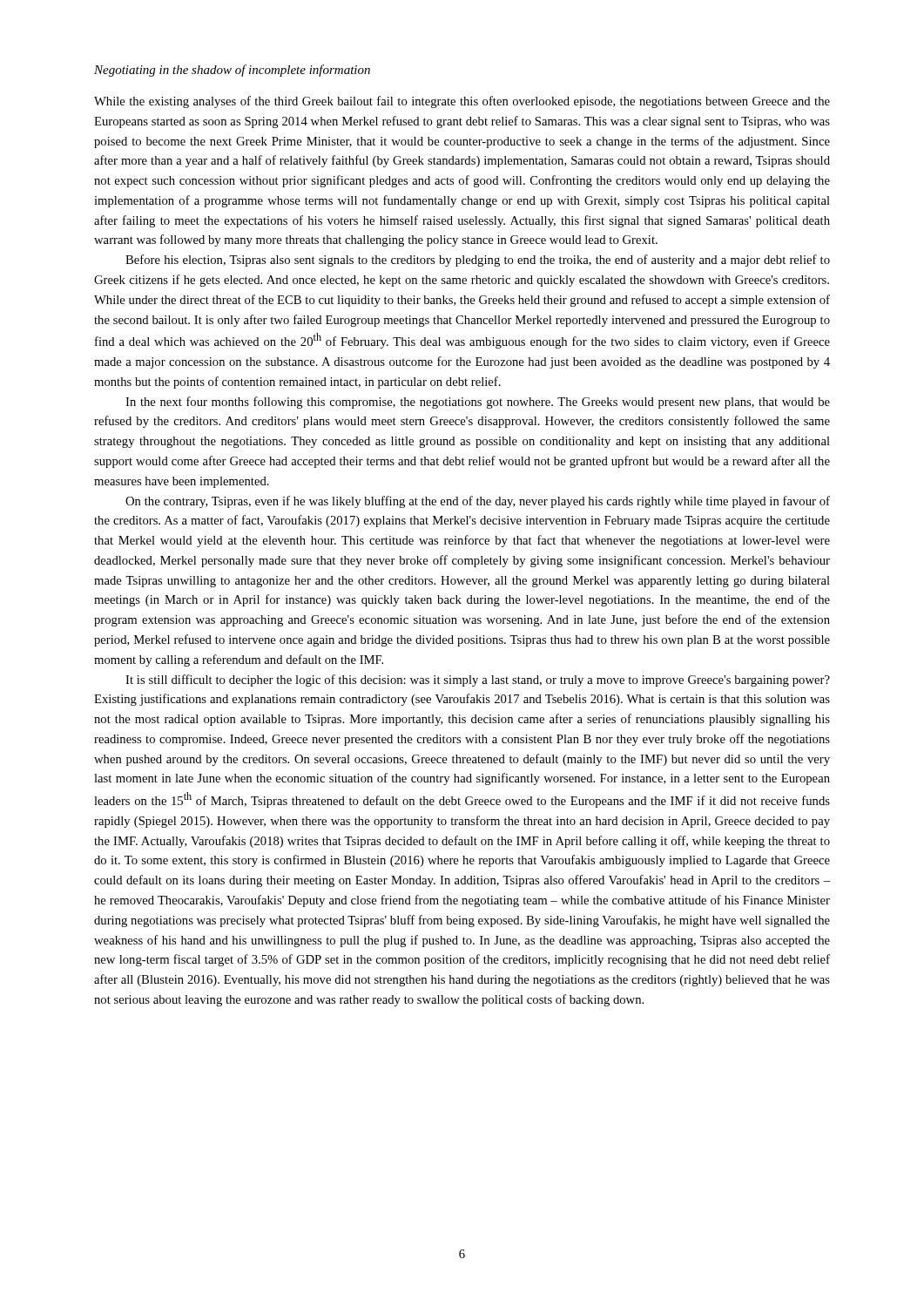
Task: Where is the section header that starts "Negotiating in the shadow of incomplete"?
Action: point(232,70)
